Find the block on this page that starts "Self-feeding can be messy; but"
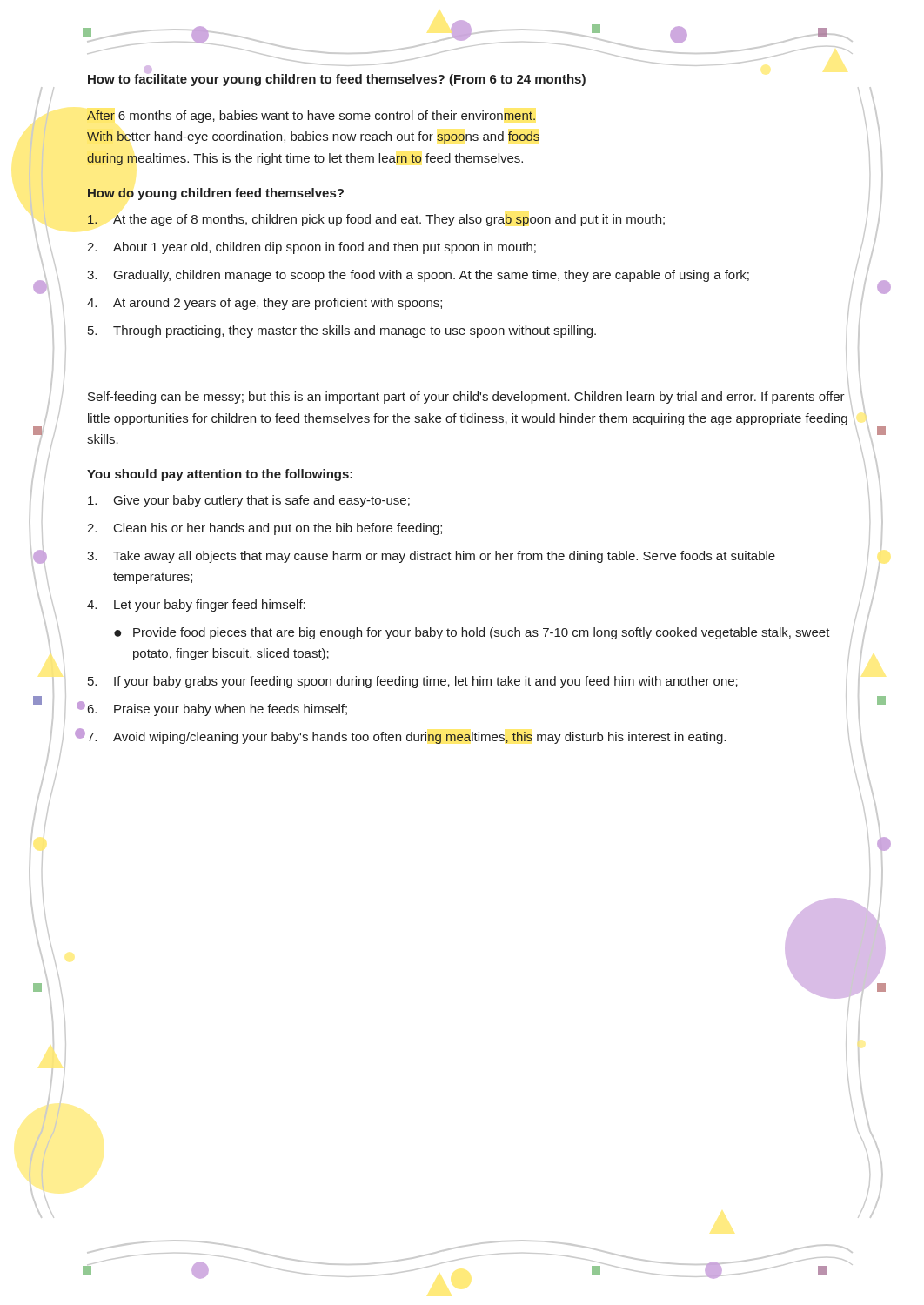Screen dimensions: 1305x924 click(x=468, y=418)
